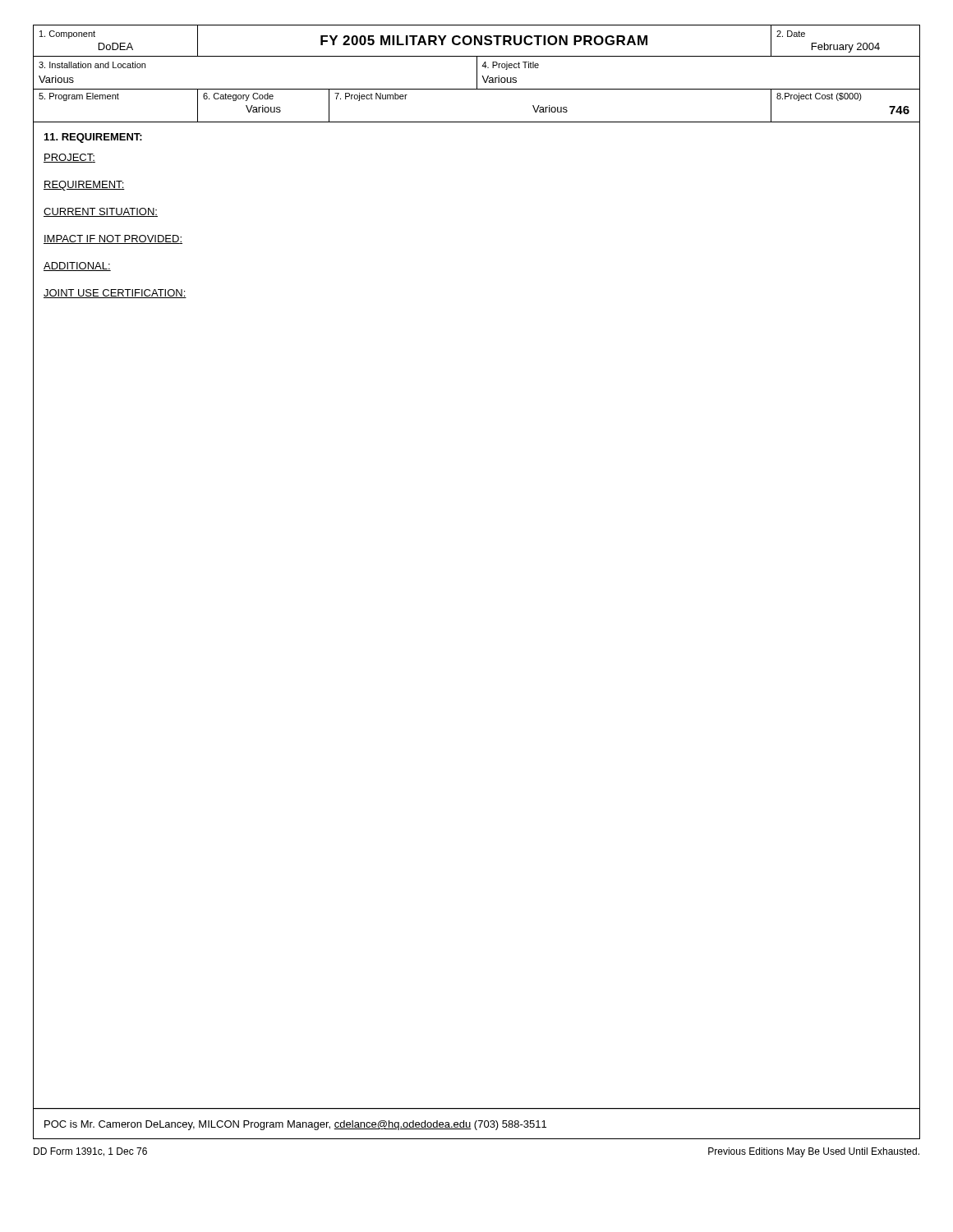Navigate to the text starting "JOINT USE CERTIFICATION:"
Image resolution: width=953 pixels, height=1232 pixels.
pyautogui.click(x=115, y=293)
